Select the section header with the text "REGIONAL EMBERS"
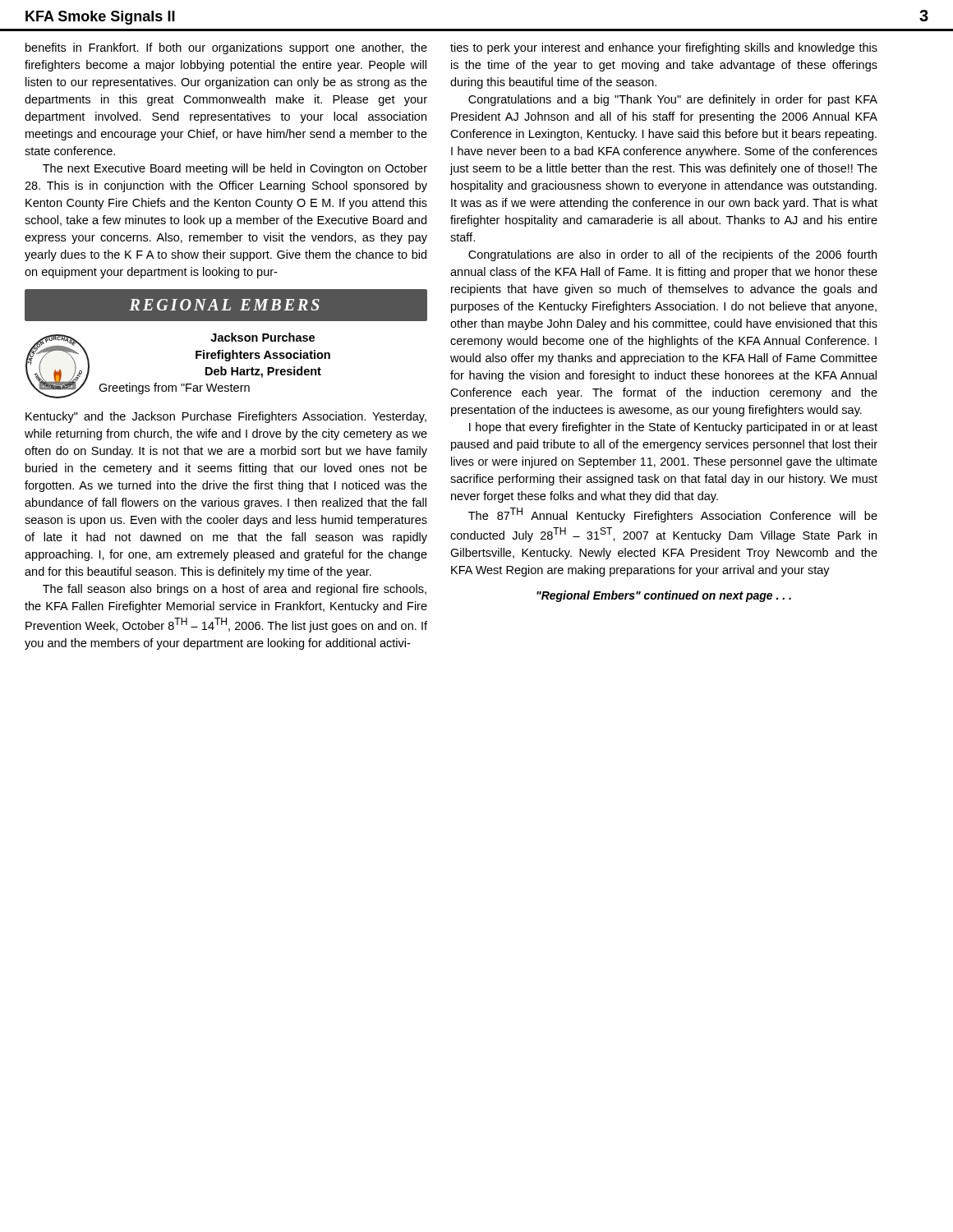 [226, 305]
